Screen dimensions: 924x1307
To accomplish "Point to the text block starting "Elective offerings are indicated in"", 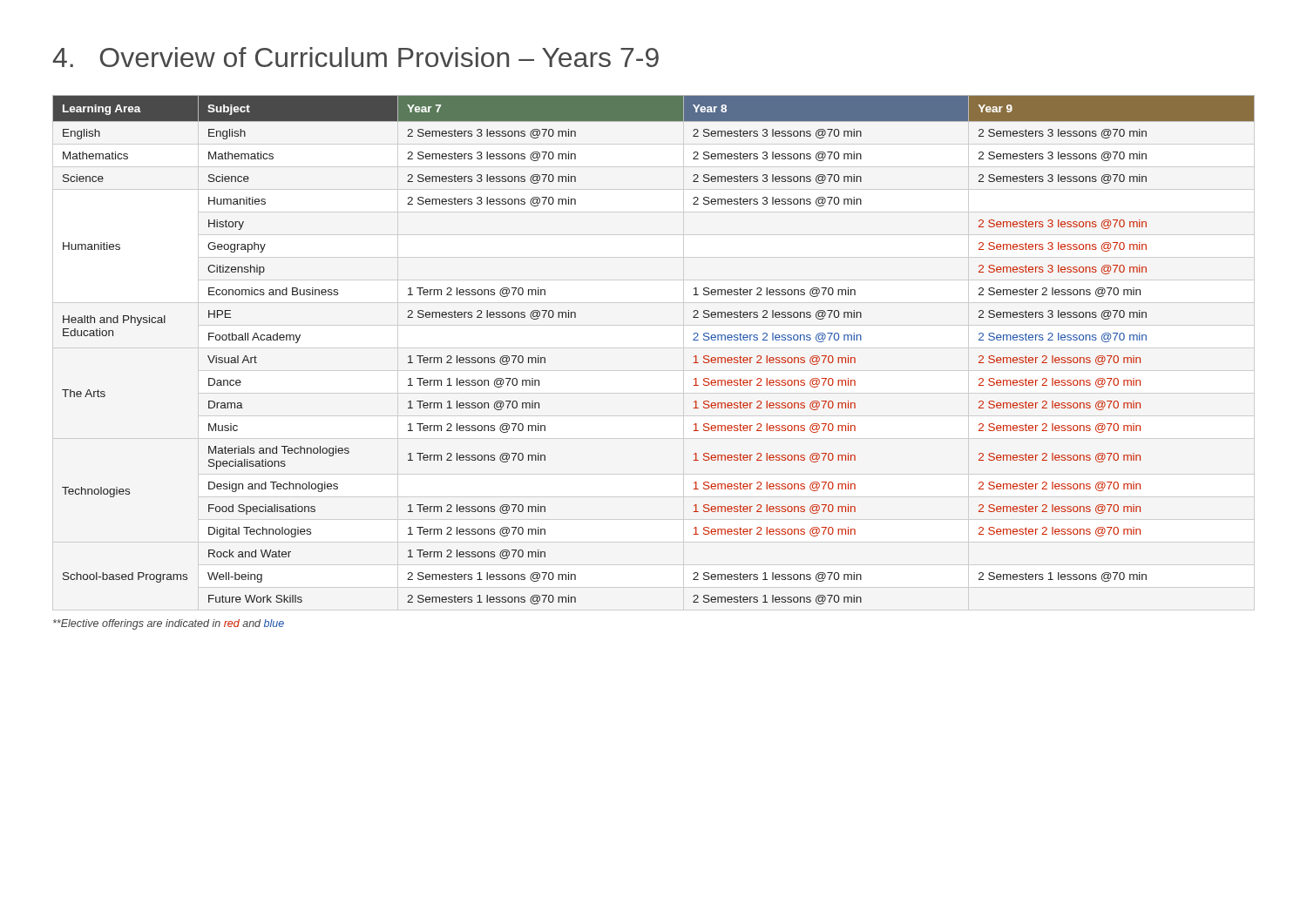I will [168, 624].
